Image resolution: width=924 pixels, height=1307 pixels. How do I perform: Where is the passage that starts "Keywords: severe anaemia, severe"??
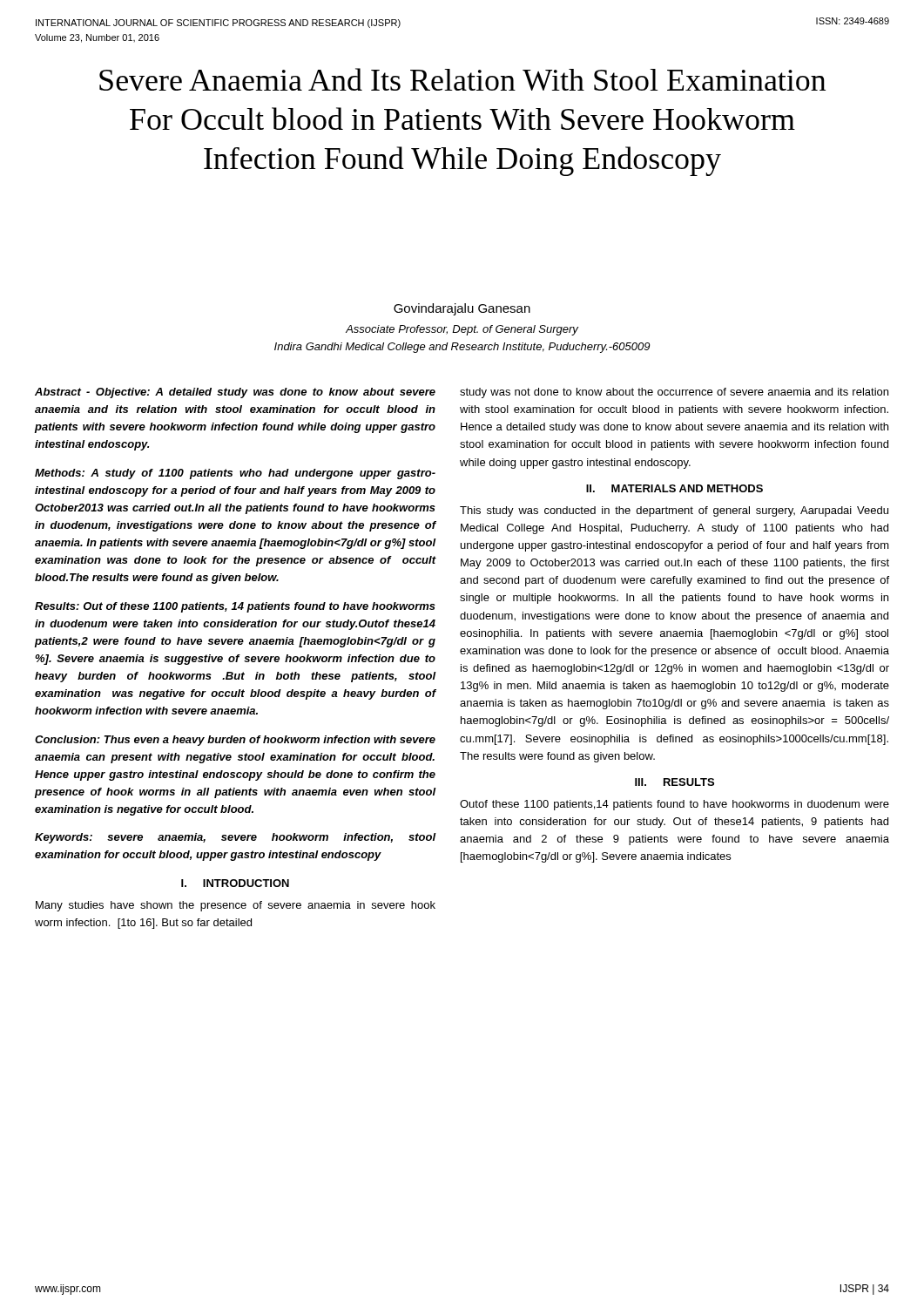click(235, 846)
